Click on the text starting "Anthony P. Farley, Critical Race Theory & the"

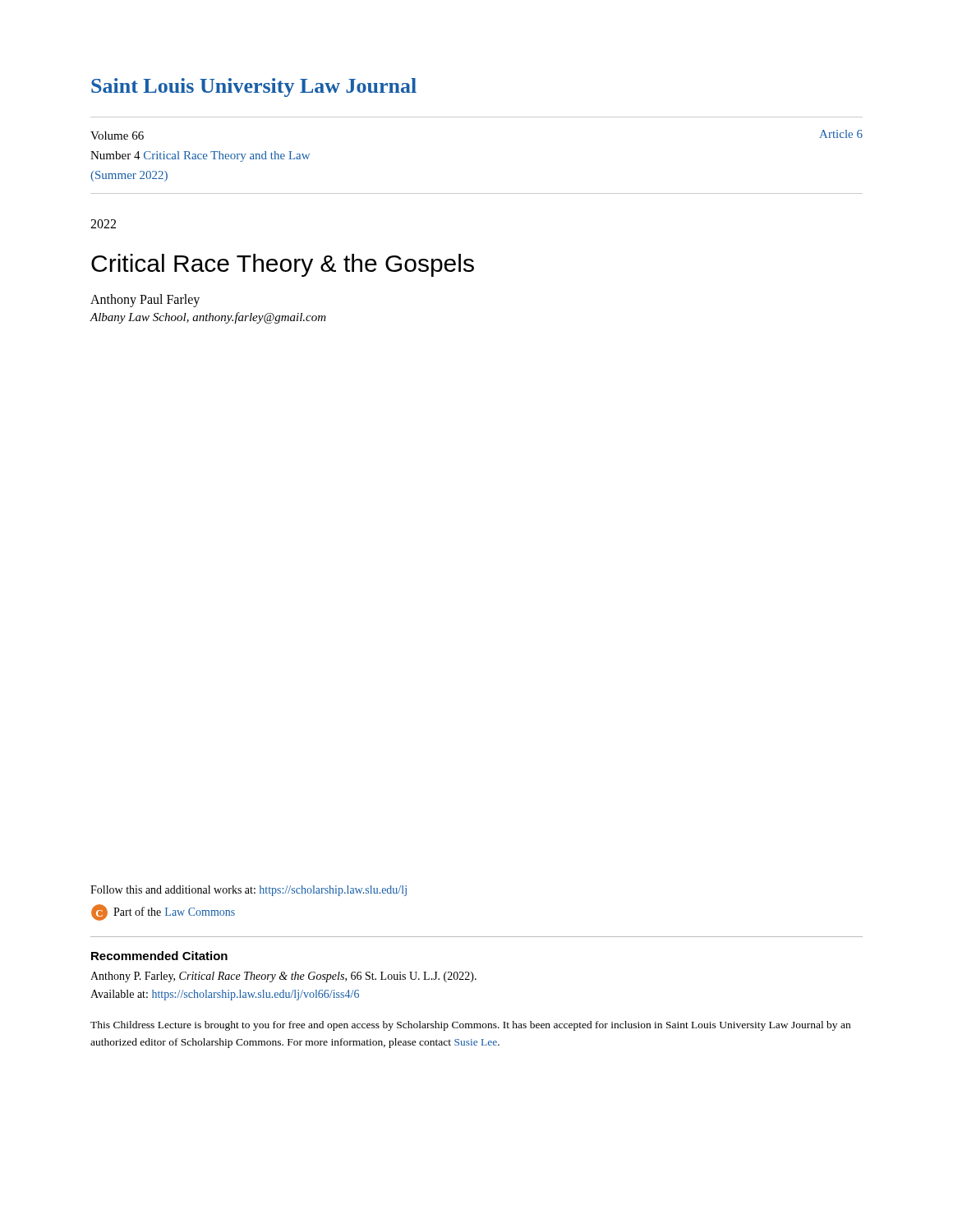(284, 985)
